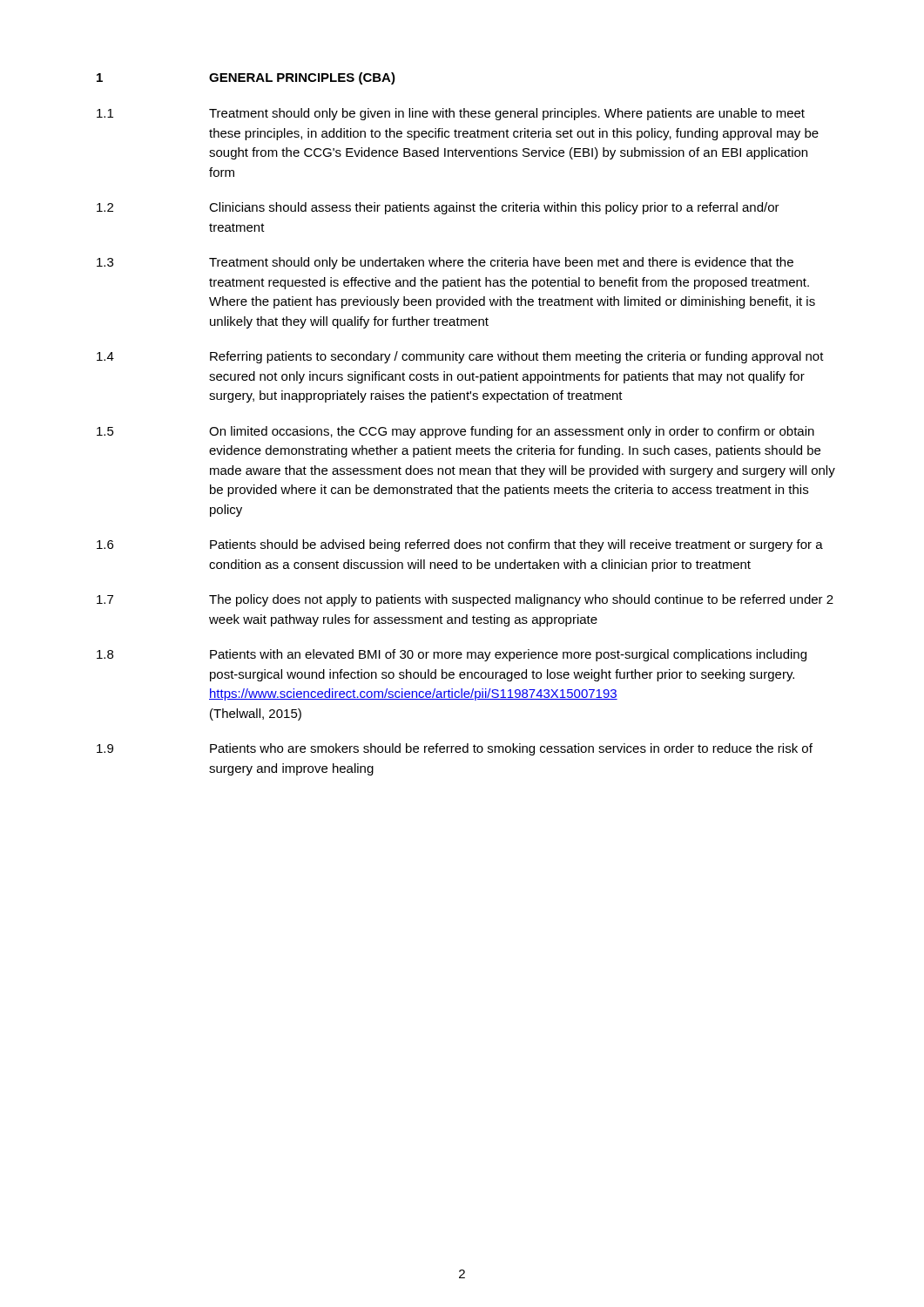
Task: Locate the list item that reads "6 Patients should be"
Action: [x=466, y=555]
